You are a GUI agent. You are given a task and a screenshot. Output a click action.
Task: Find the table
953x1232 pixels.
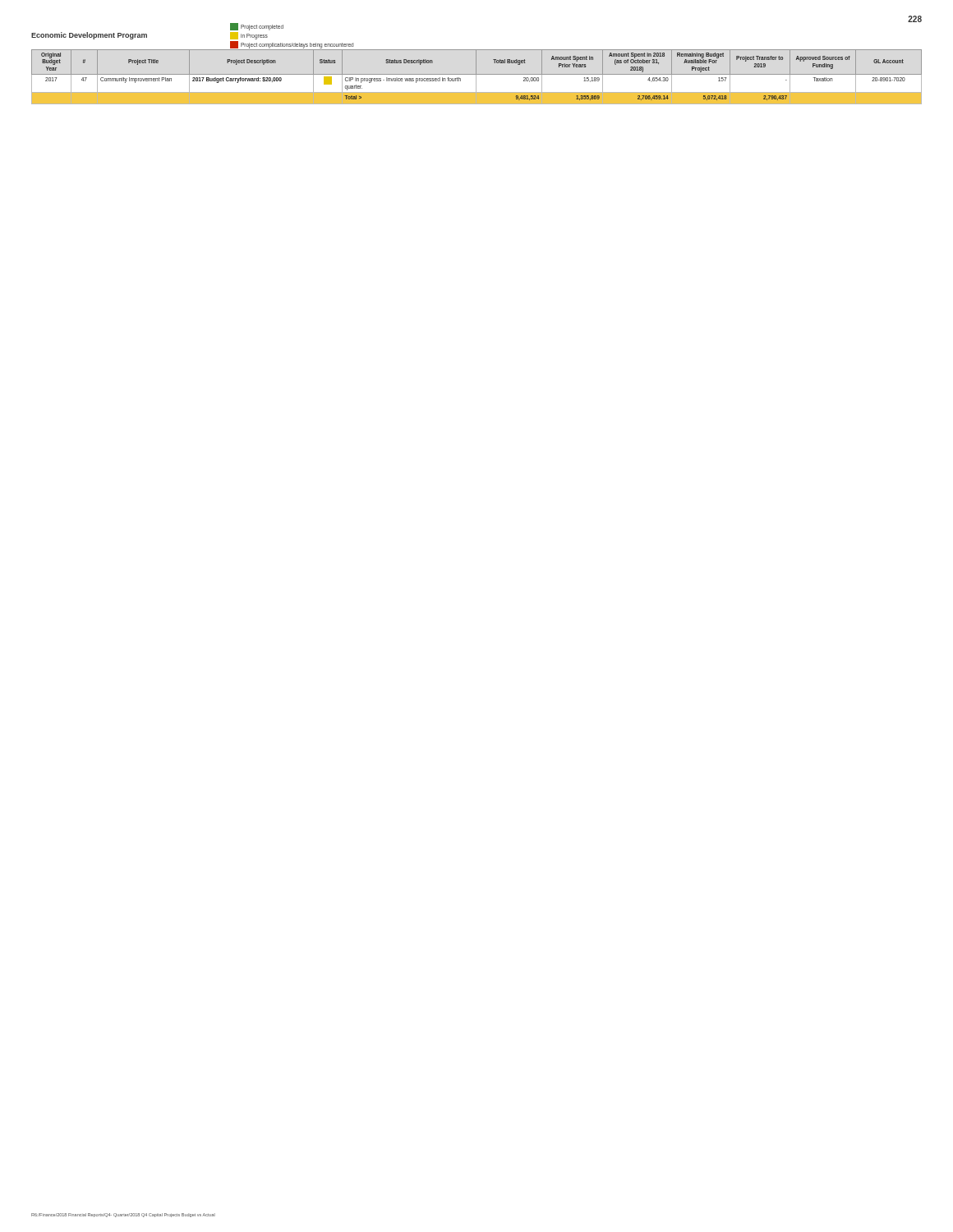[x=476, y=77]
